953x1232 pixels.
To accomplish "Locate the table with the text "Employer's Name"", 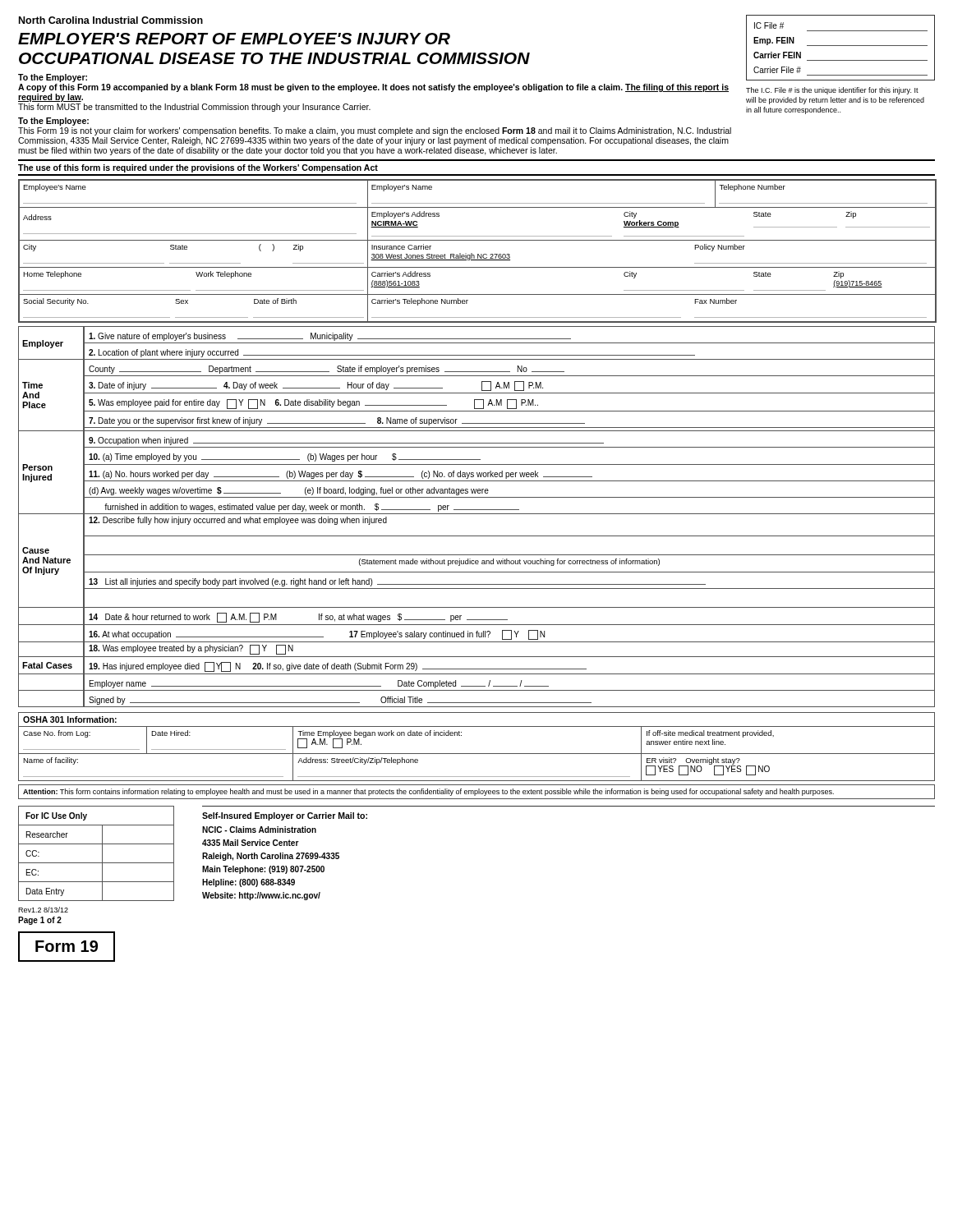I will click(x=477, y=251).
